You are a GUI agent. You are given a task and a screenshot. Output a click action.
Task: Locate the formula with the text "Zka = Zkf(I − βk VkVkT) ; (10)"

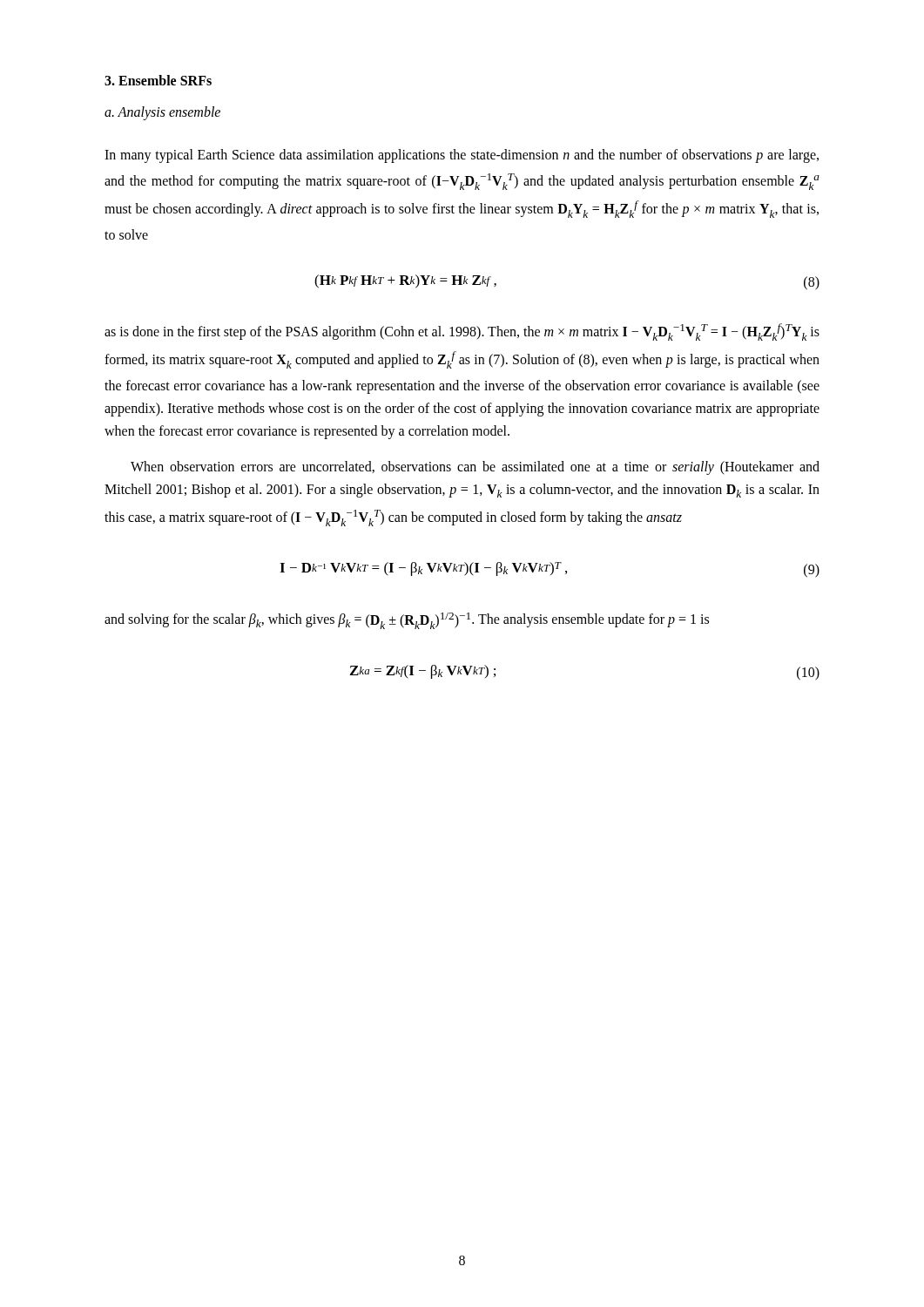click(411, 672)
